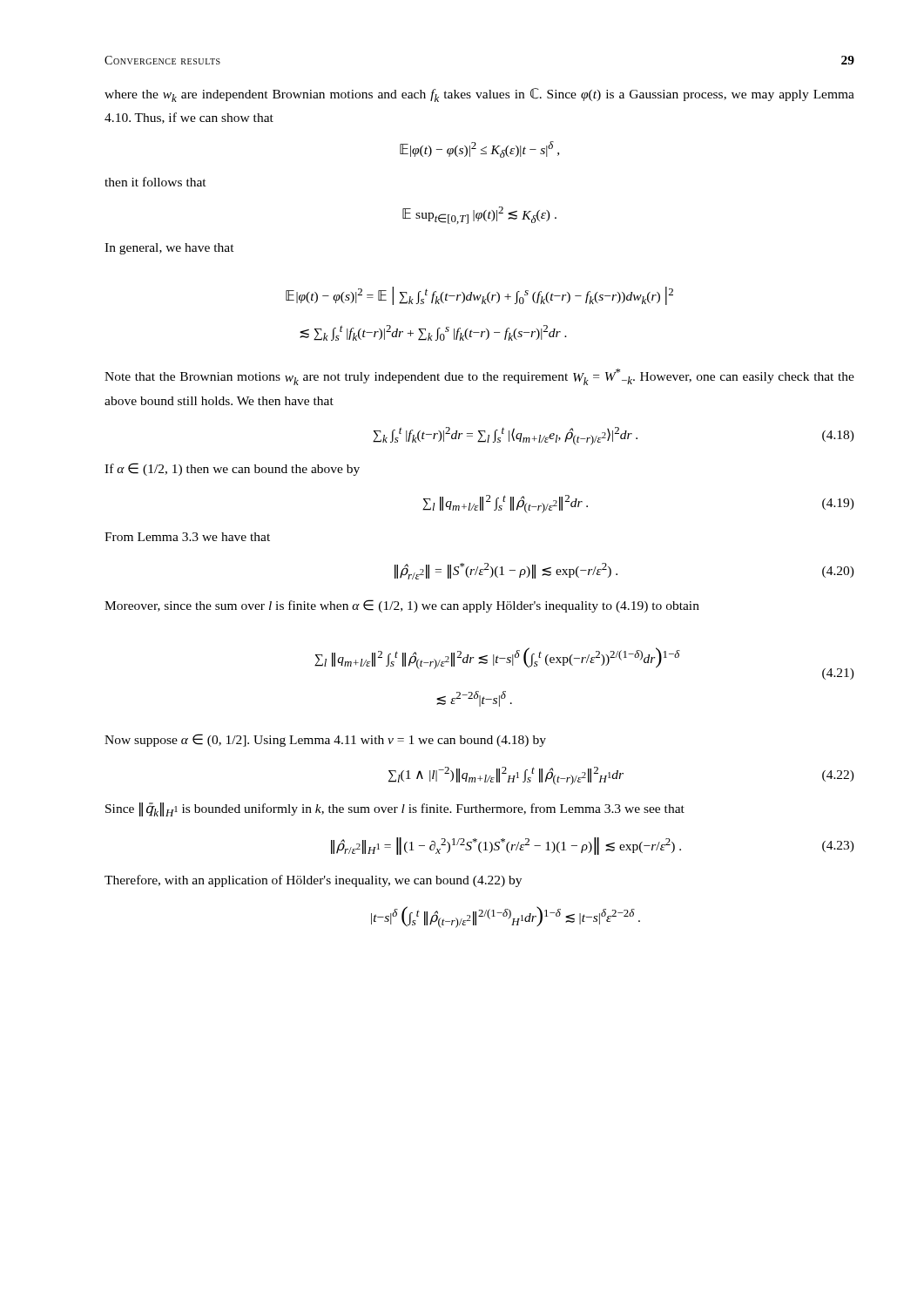
Task: Where is the formula that starts "‖ρ̂r/ε2‖H1 = ‖(1 − ∂x2)1/2S*(1)S*(r/ε2 − 1)(1 −"?
Action: click(x=479, y=845)
